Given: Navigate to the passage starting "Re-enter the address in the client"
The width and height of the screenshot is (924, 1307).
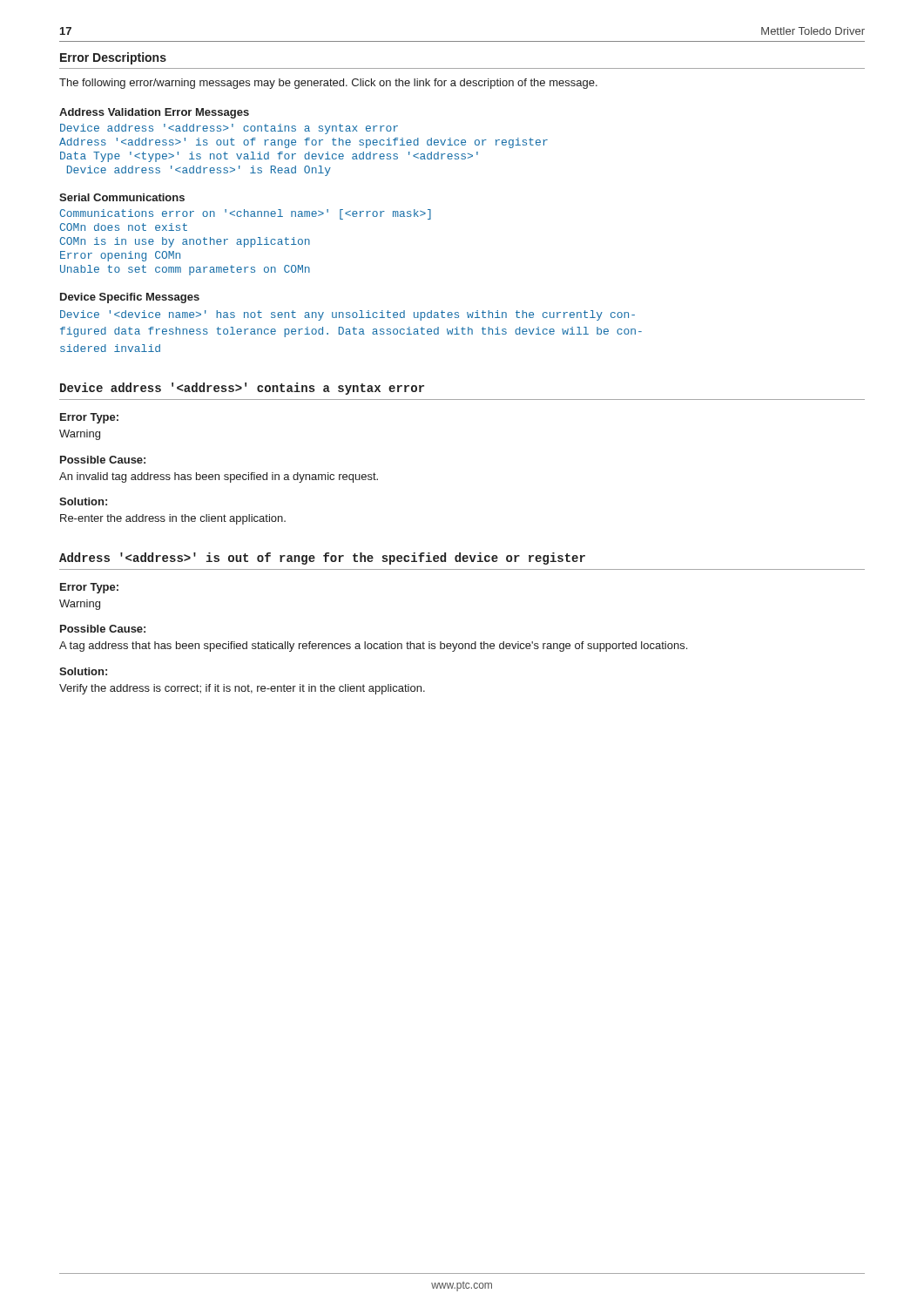Looking at the screenshot, I should pyautogui.click(x=173, y=518).
